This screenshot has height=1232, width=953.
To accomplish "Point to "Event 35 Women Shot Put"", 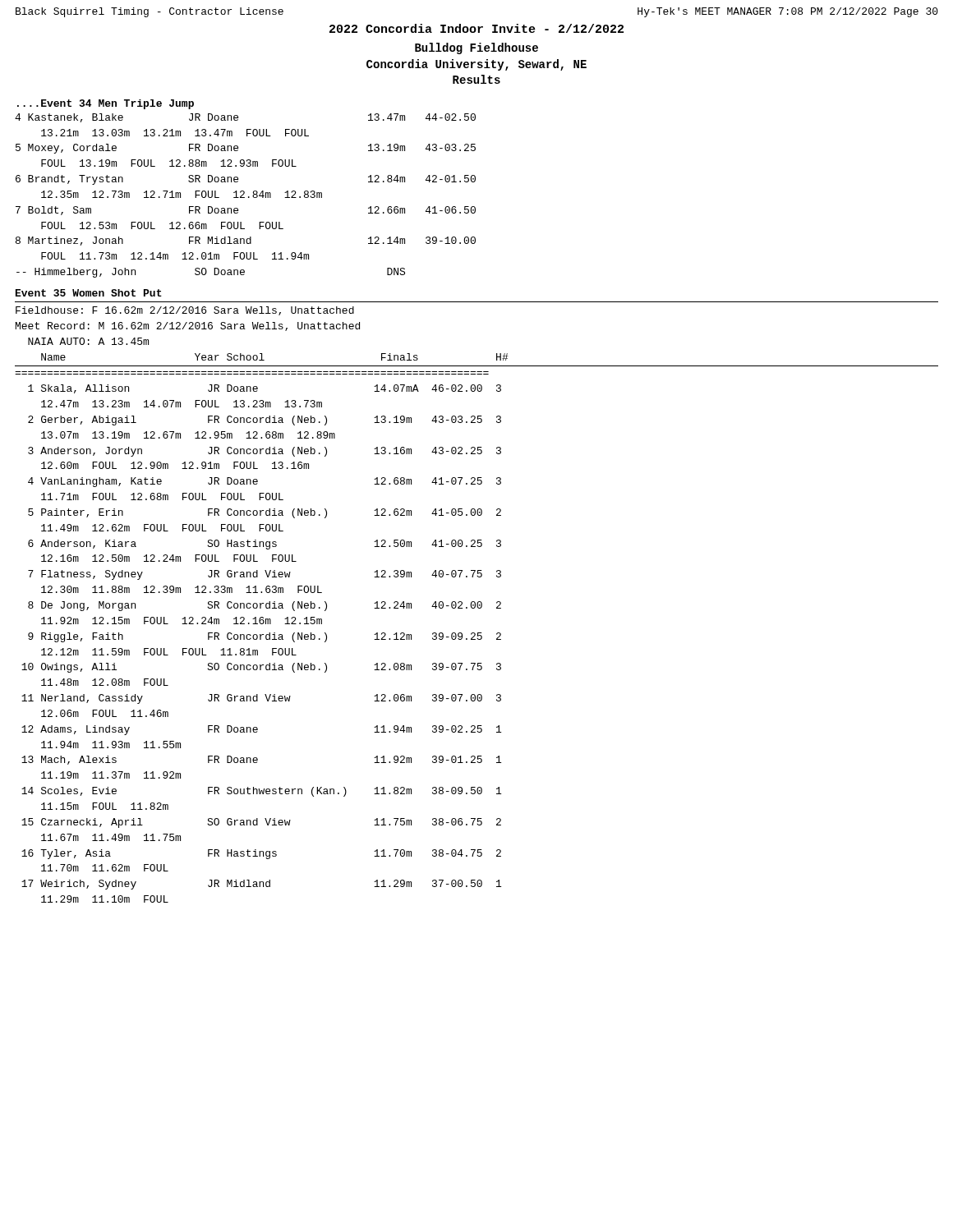I will tap(88, 294).
